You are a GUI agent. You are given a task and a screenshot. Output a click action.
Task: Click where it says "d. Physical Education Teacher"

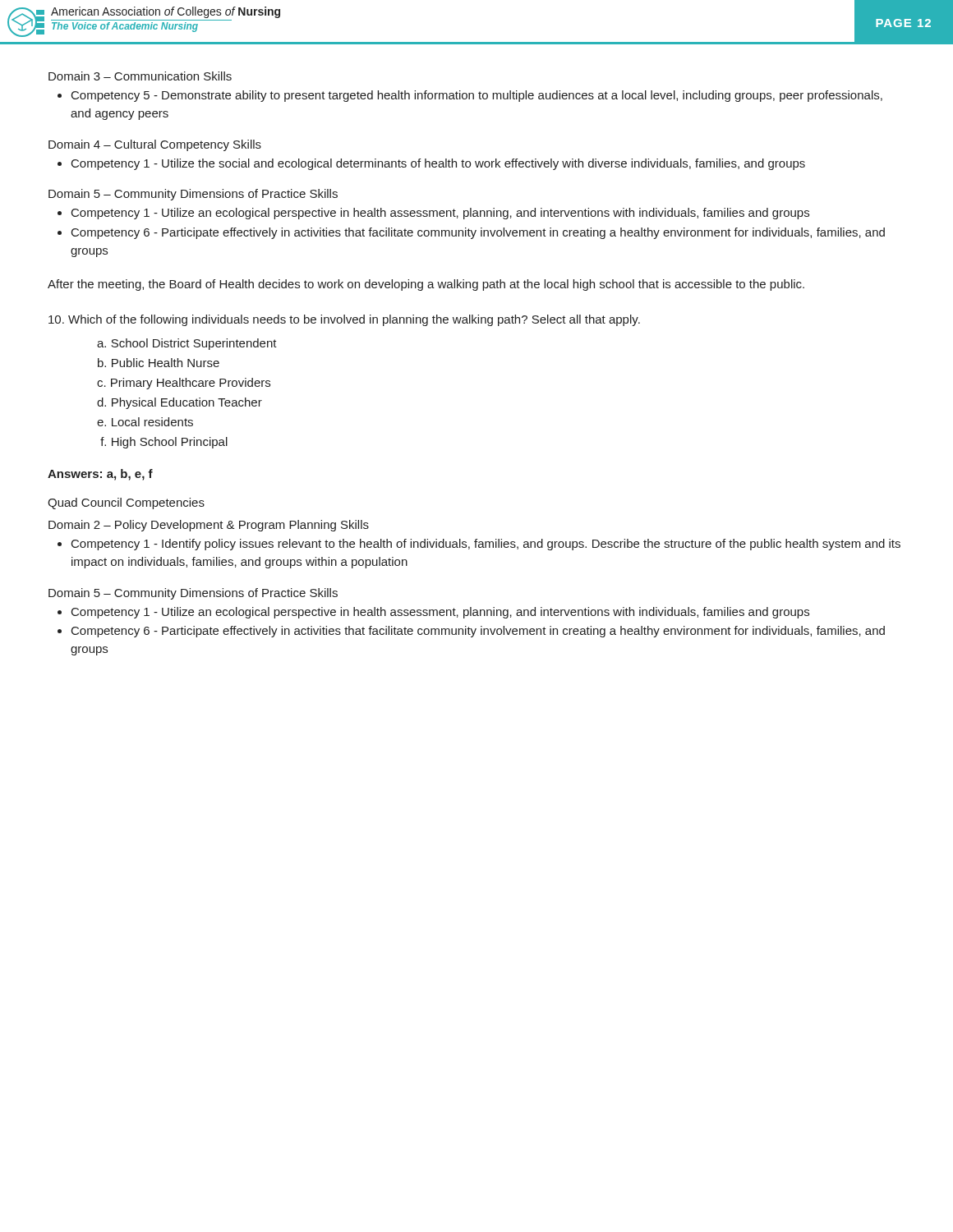pyautogui.click(x=179, y=402)
